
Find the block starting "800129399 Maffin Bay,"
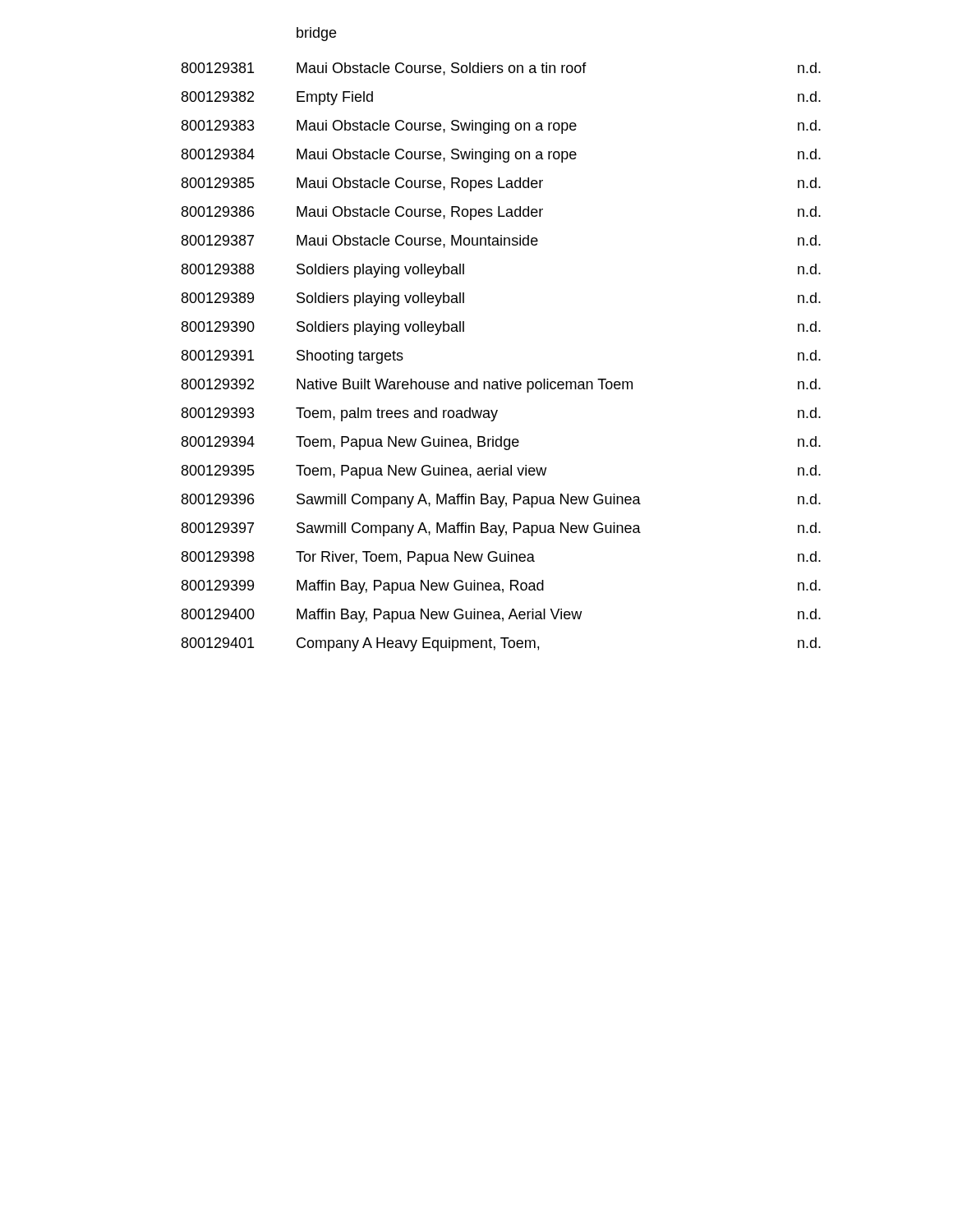tap(501, 586)
